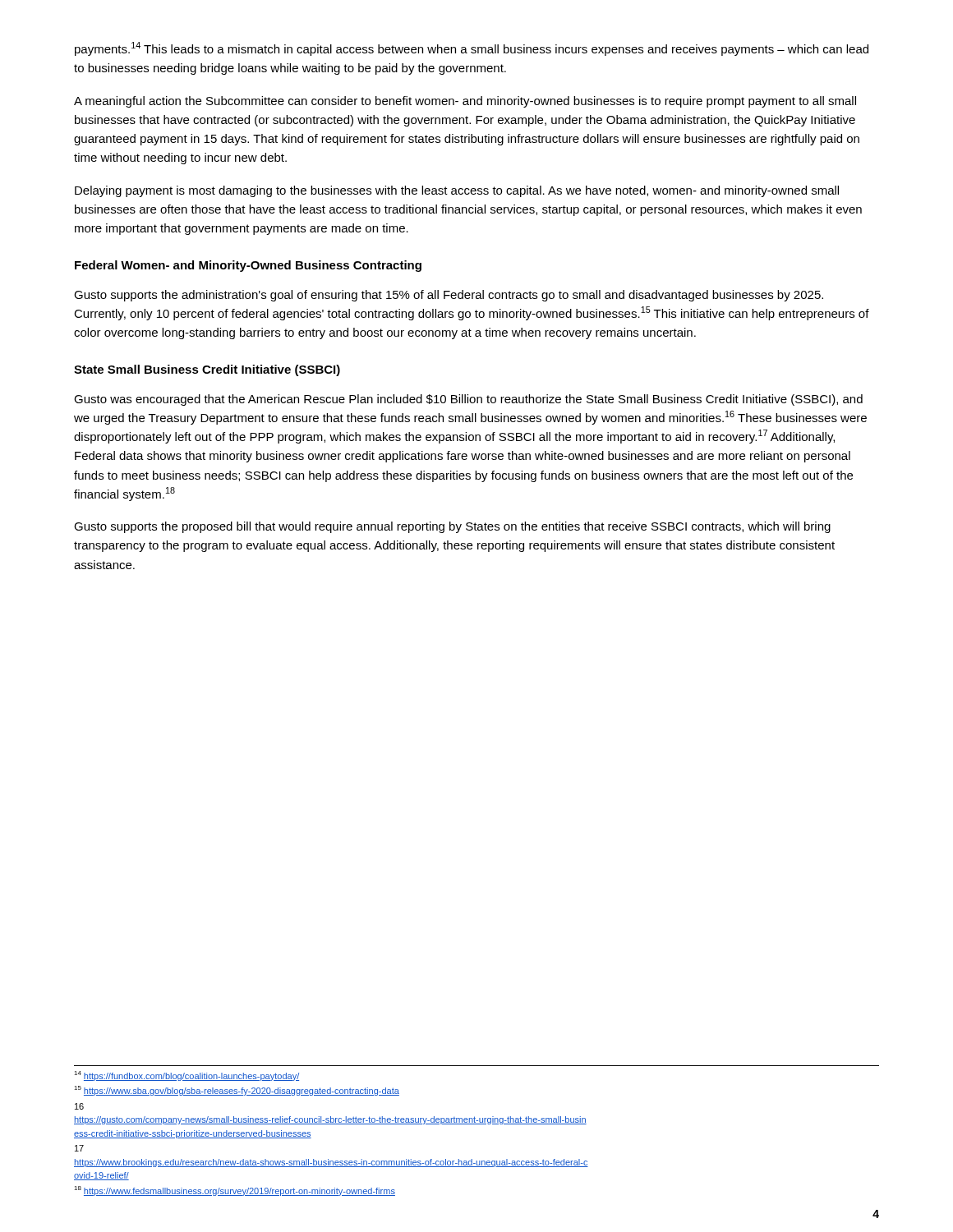This screenshot has width=953, height=1232.
Task: Point to the section header beginning "State Small Business"
Action: pyautogui.click(x=207, y=370)
